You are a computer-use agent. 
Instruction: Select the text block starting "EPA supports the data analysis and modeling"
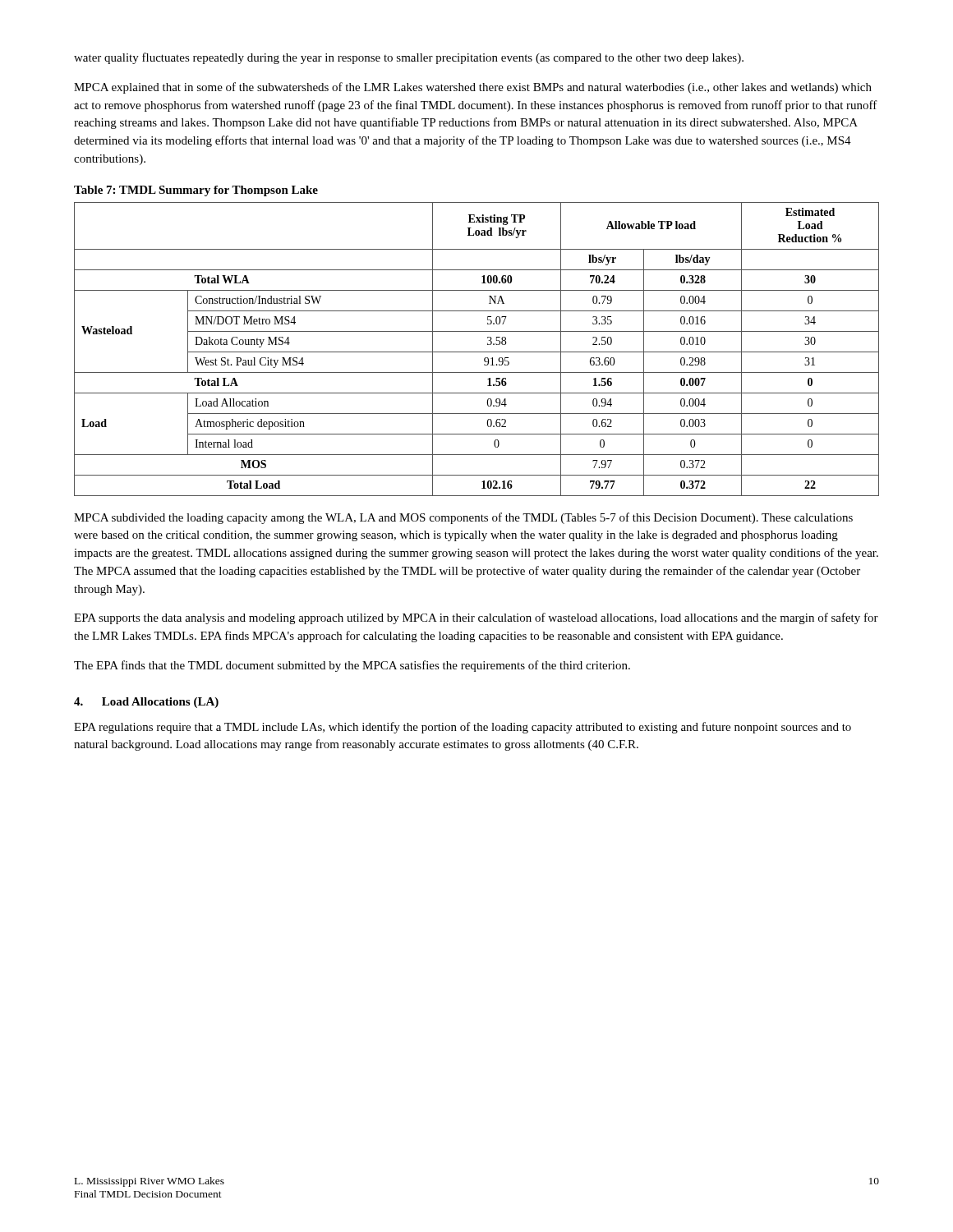476,627
